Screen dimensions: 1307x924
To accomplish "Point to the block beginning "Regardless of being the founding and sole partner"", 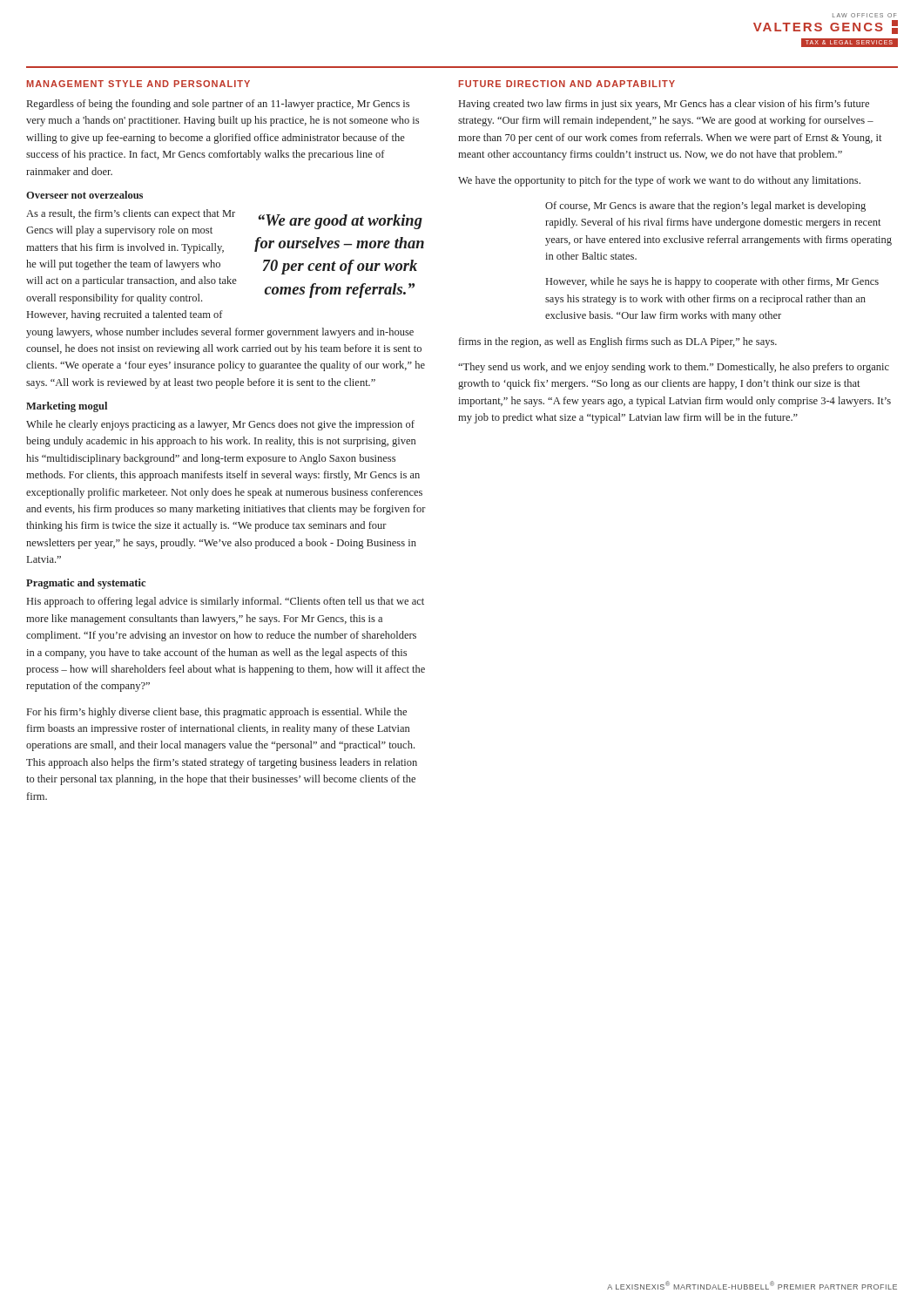I will click(223, 137).
